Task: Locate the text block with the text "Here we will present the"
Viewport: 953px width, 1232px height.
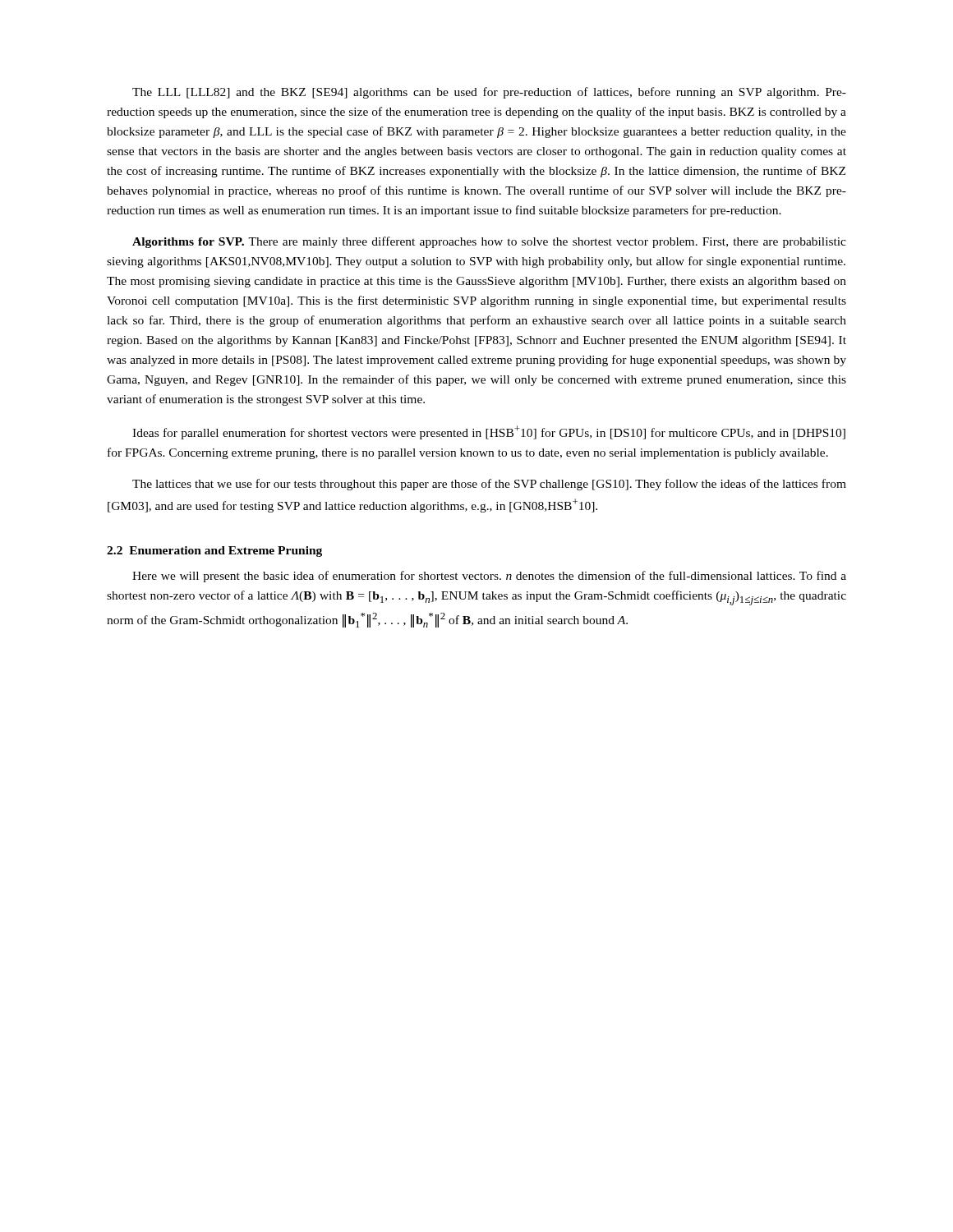Action: [476, 599]
